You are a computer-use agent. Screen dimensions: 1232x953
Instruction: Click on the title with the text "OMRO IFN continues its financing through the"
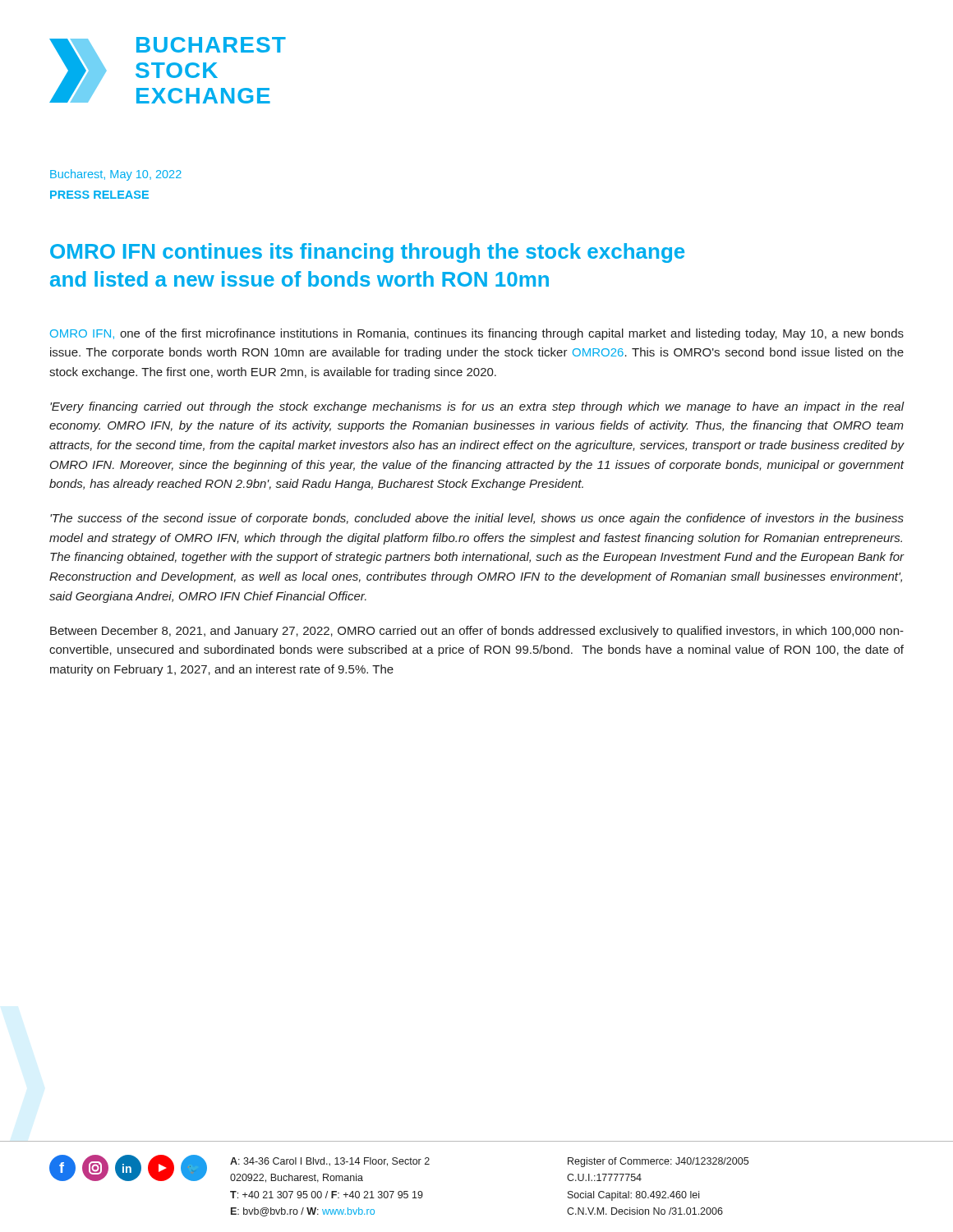pyautogui.click(x=367, y=265)
